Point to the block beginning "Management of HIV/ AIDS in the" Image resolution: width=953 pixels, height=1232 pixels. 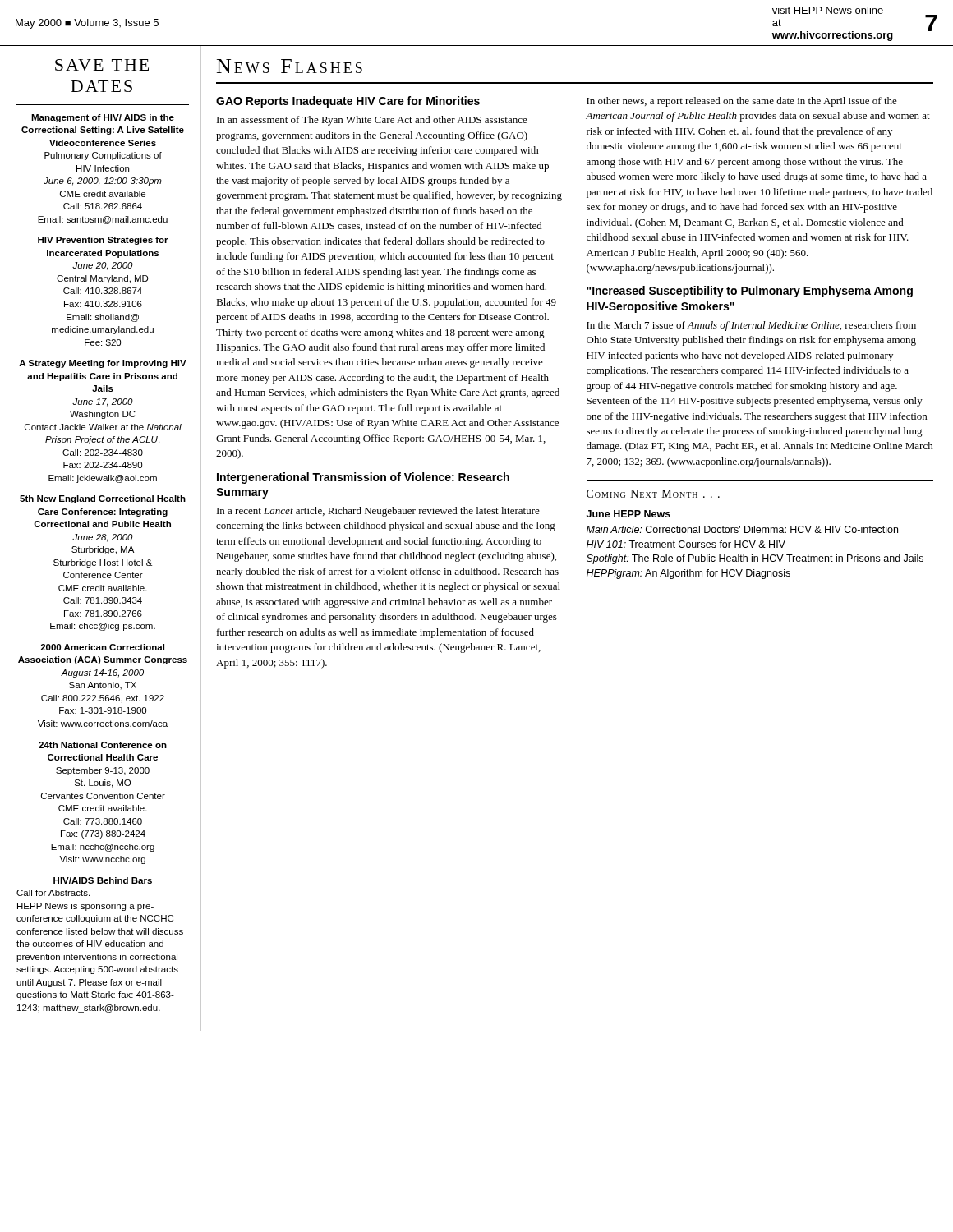click(x=103, y=168)
